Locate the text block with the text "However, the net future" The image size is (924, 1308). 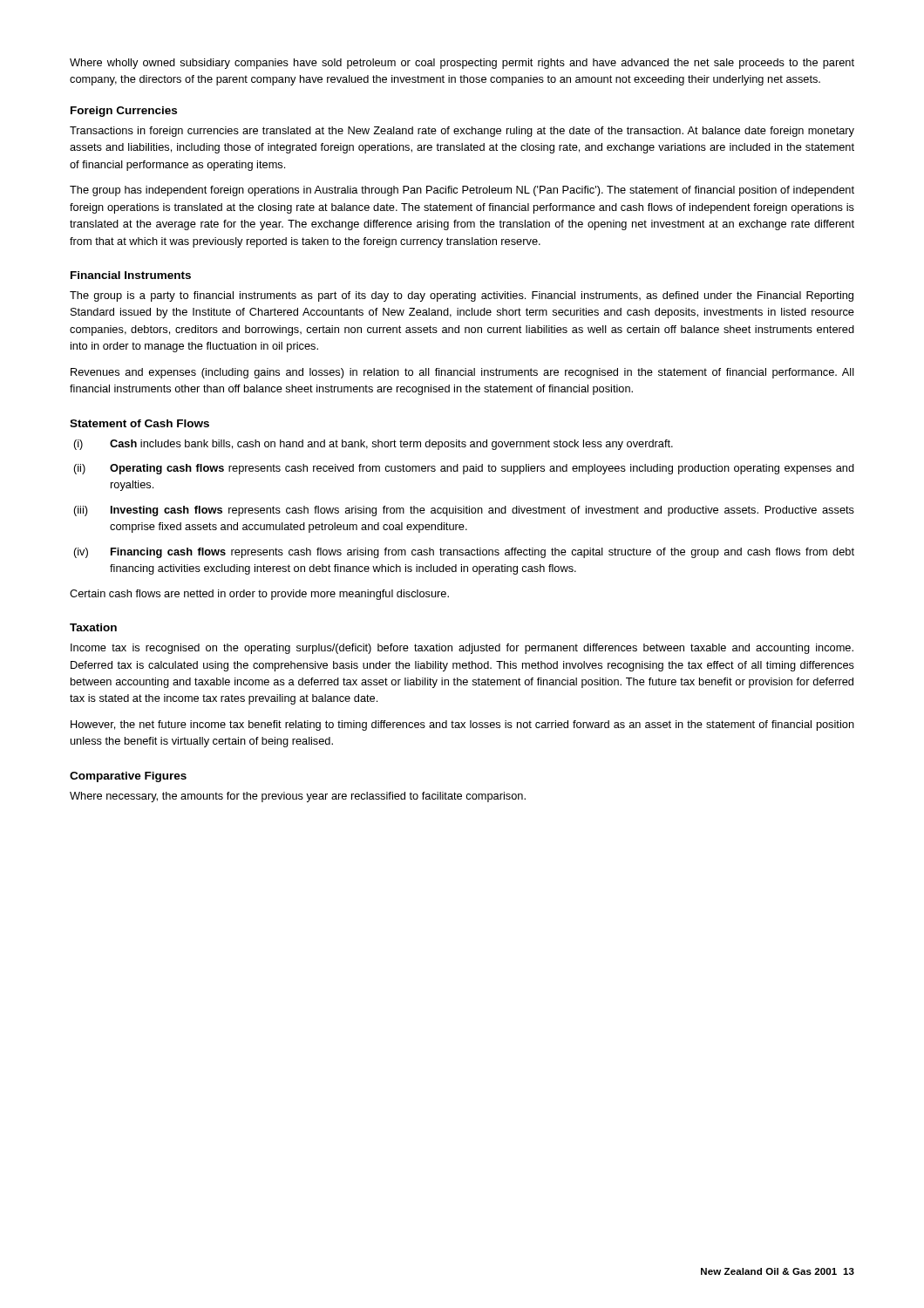pos(462,732)
